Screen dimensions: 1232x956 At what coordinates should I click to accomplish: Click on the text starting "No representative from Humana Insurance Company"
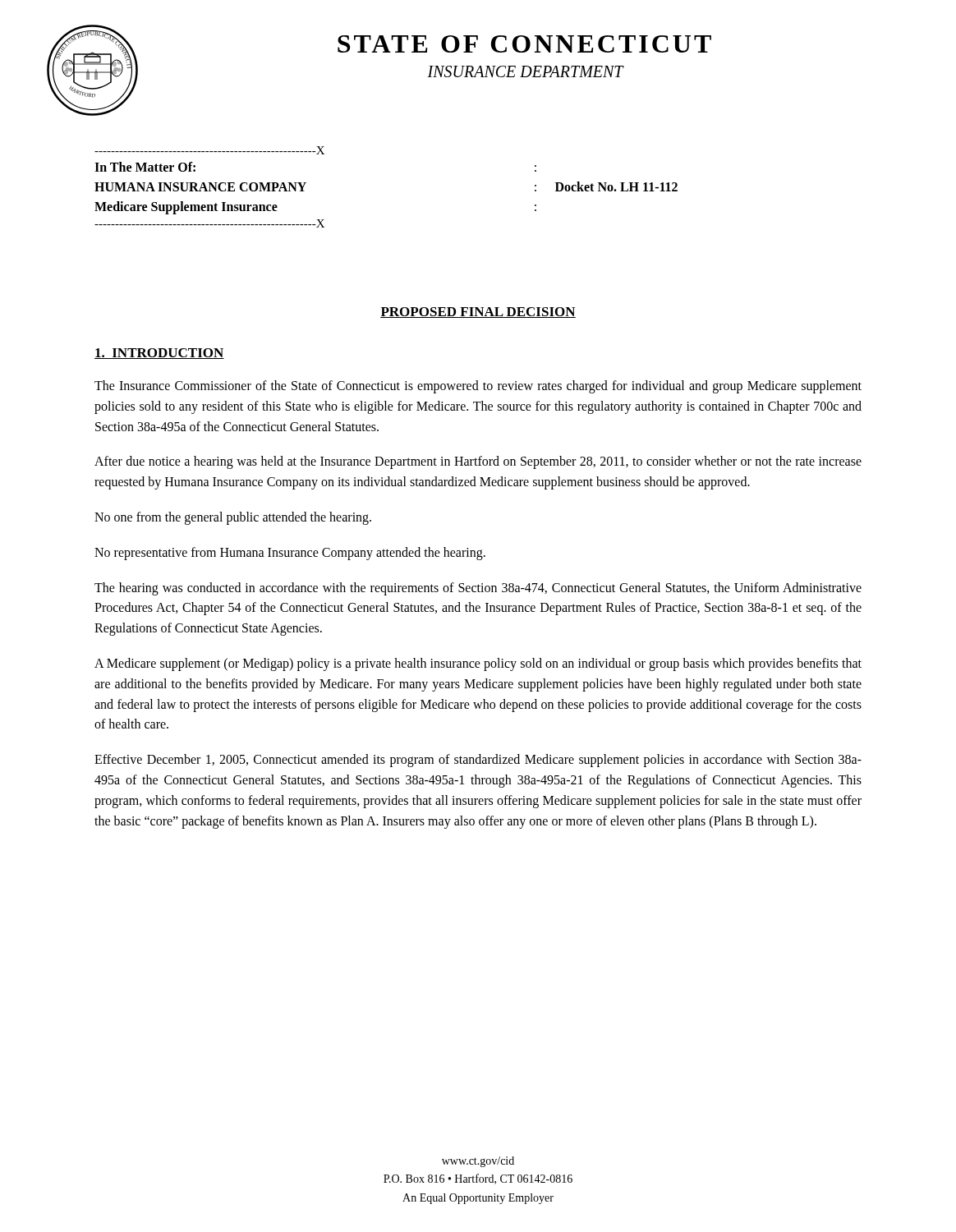point(478,553)
